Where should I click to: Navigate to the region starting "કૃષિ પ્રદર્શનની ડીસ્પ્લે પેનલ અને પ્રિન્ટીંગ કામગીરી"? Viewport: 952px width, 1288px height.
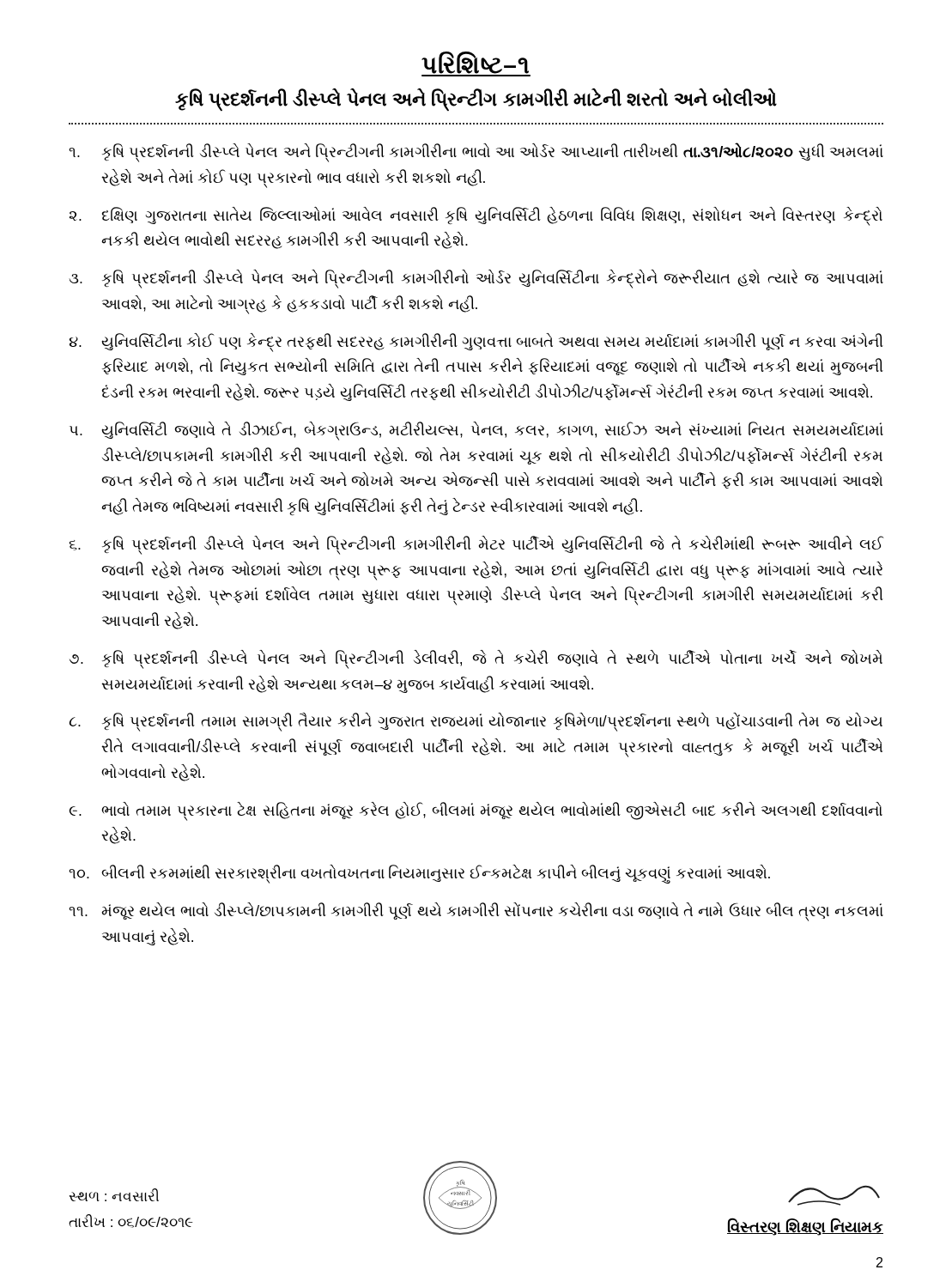click(476, 99)
